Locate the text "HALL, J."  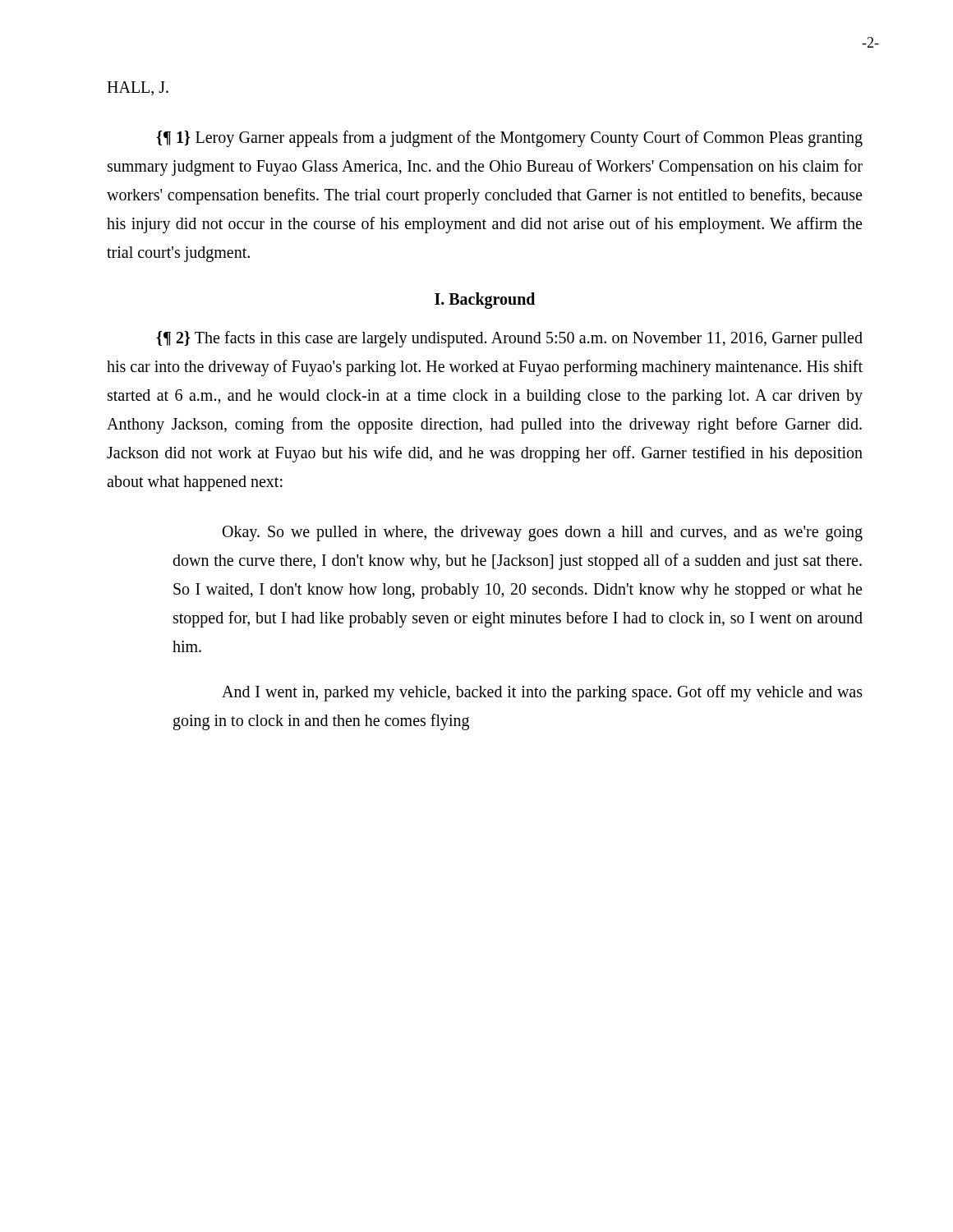[x=138, y=87]
